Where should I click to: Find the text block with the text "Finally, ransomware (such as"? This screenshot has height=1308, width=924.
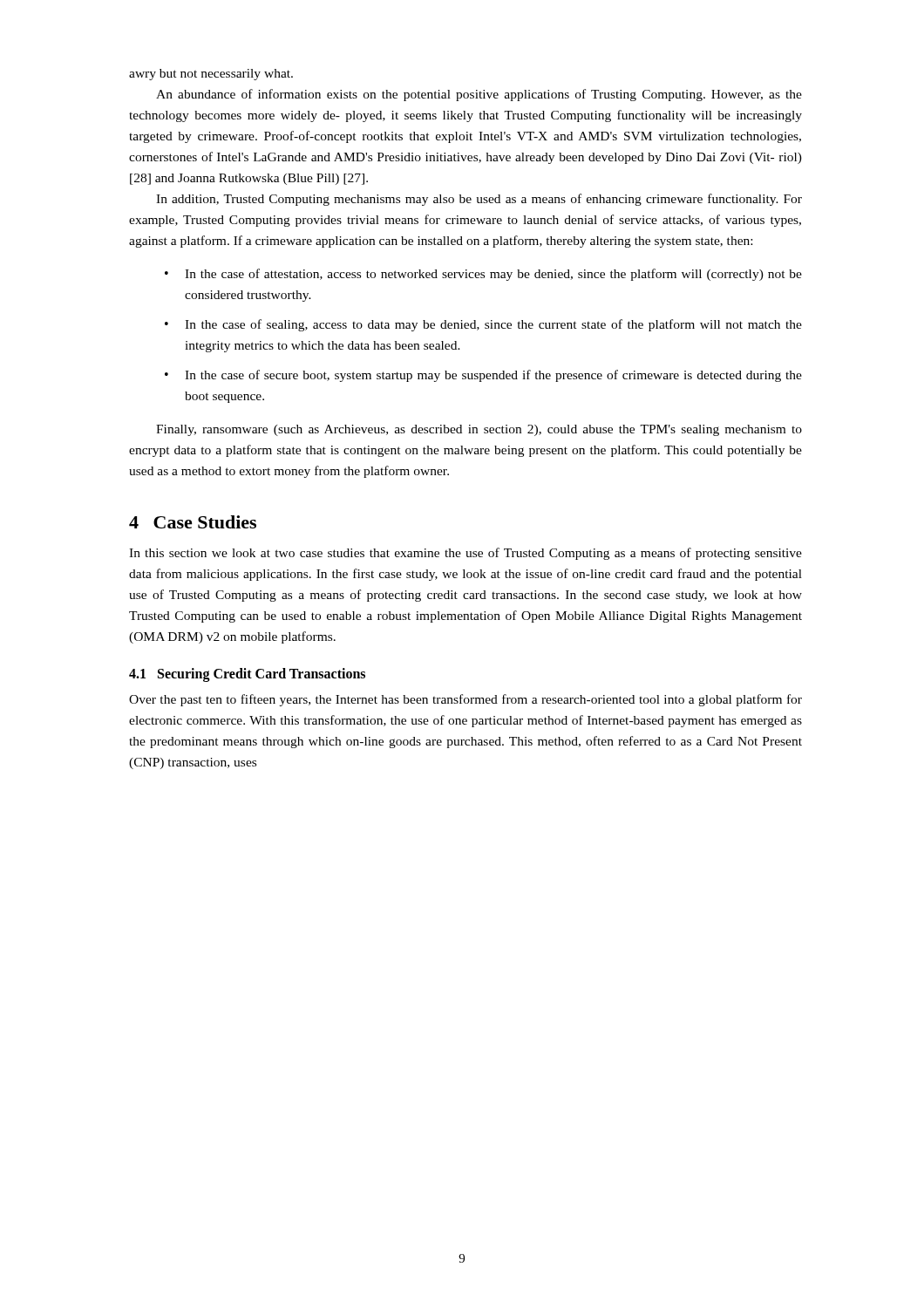pos(465,450)
